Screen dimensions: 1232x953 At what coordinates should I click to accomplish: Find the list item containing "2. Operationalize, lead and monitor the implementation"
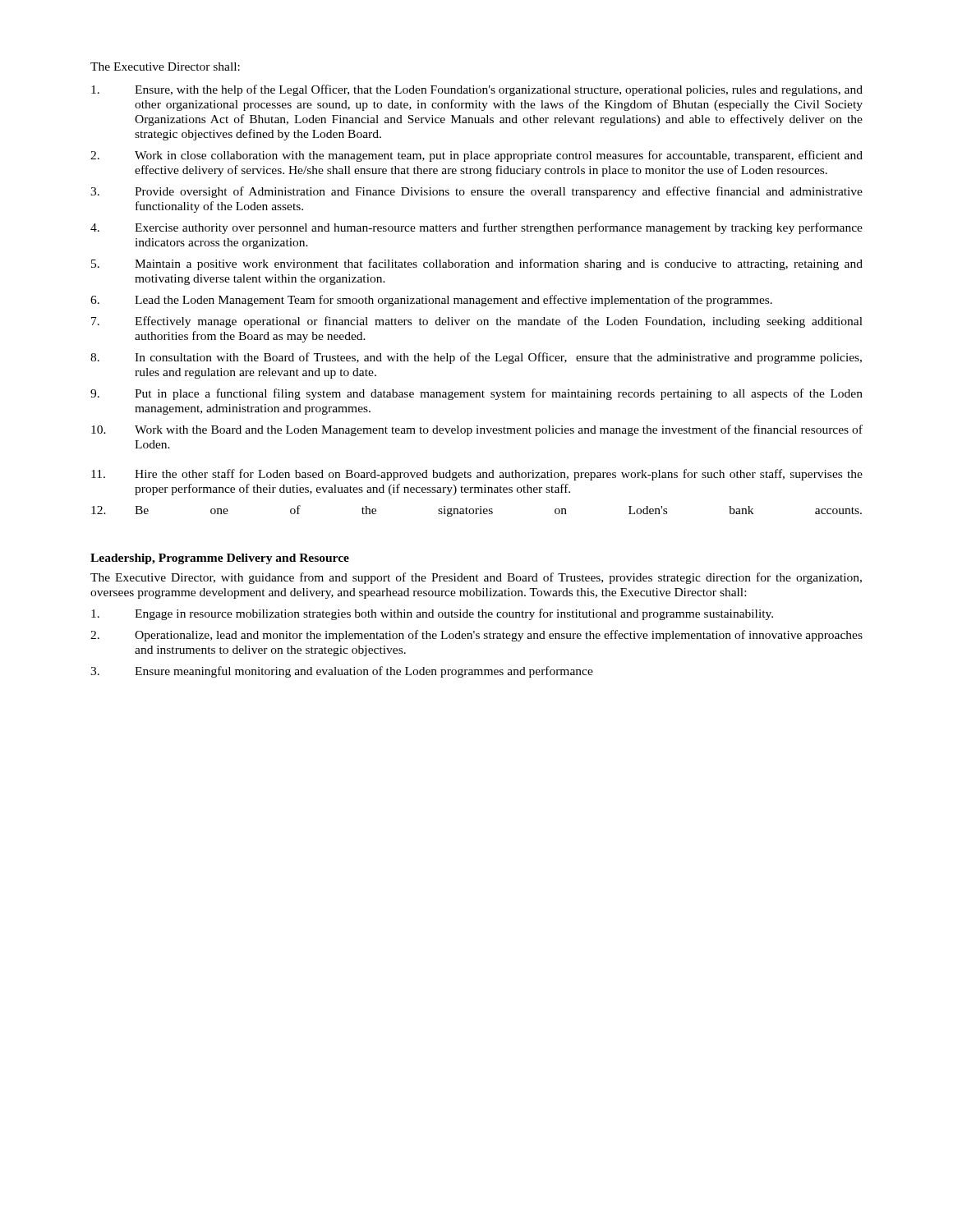pos(476,642)
